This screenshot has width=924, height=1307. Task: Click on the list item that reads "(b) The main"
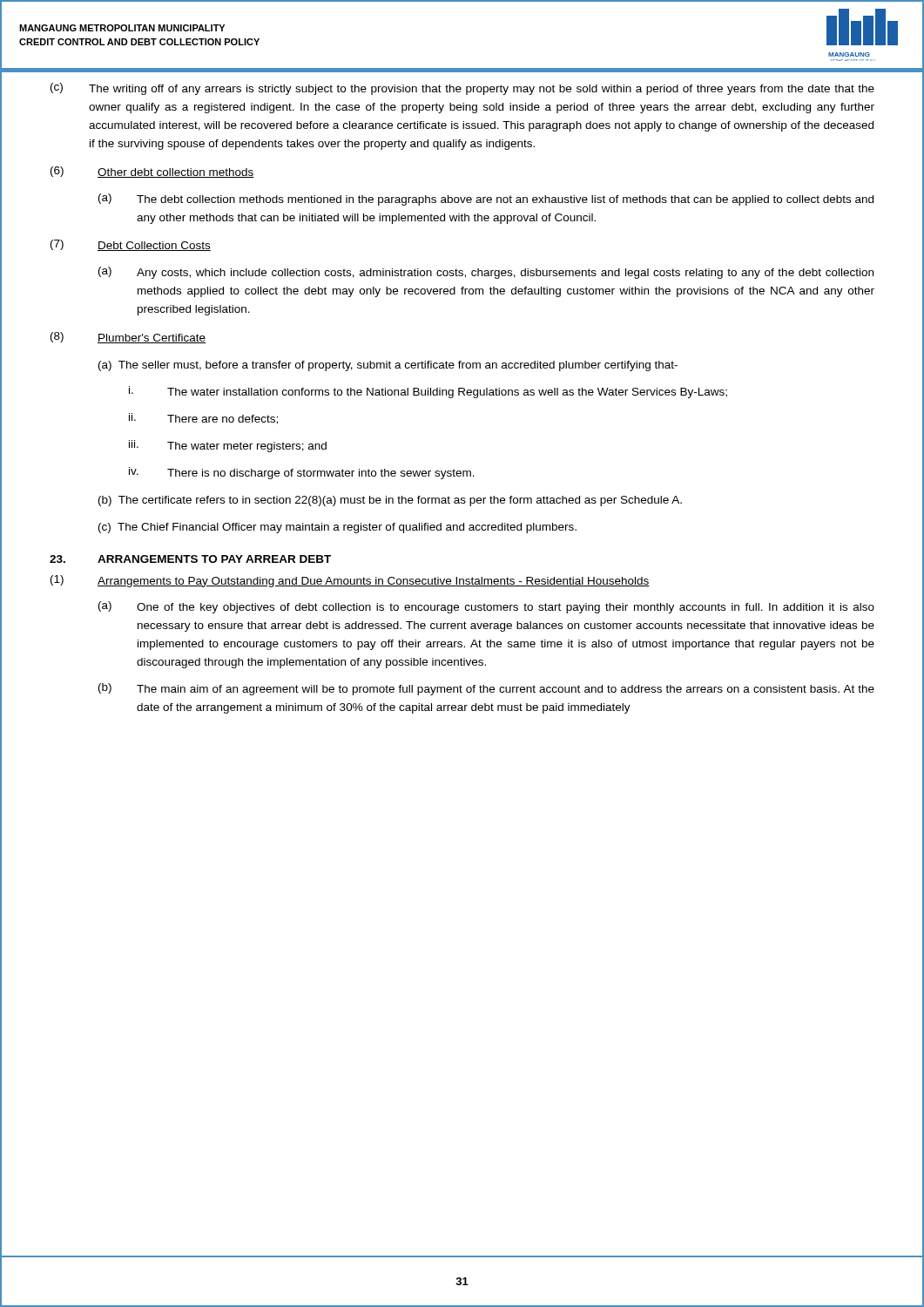click(x=462, y=699)
